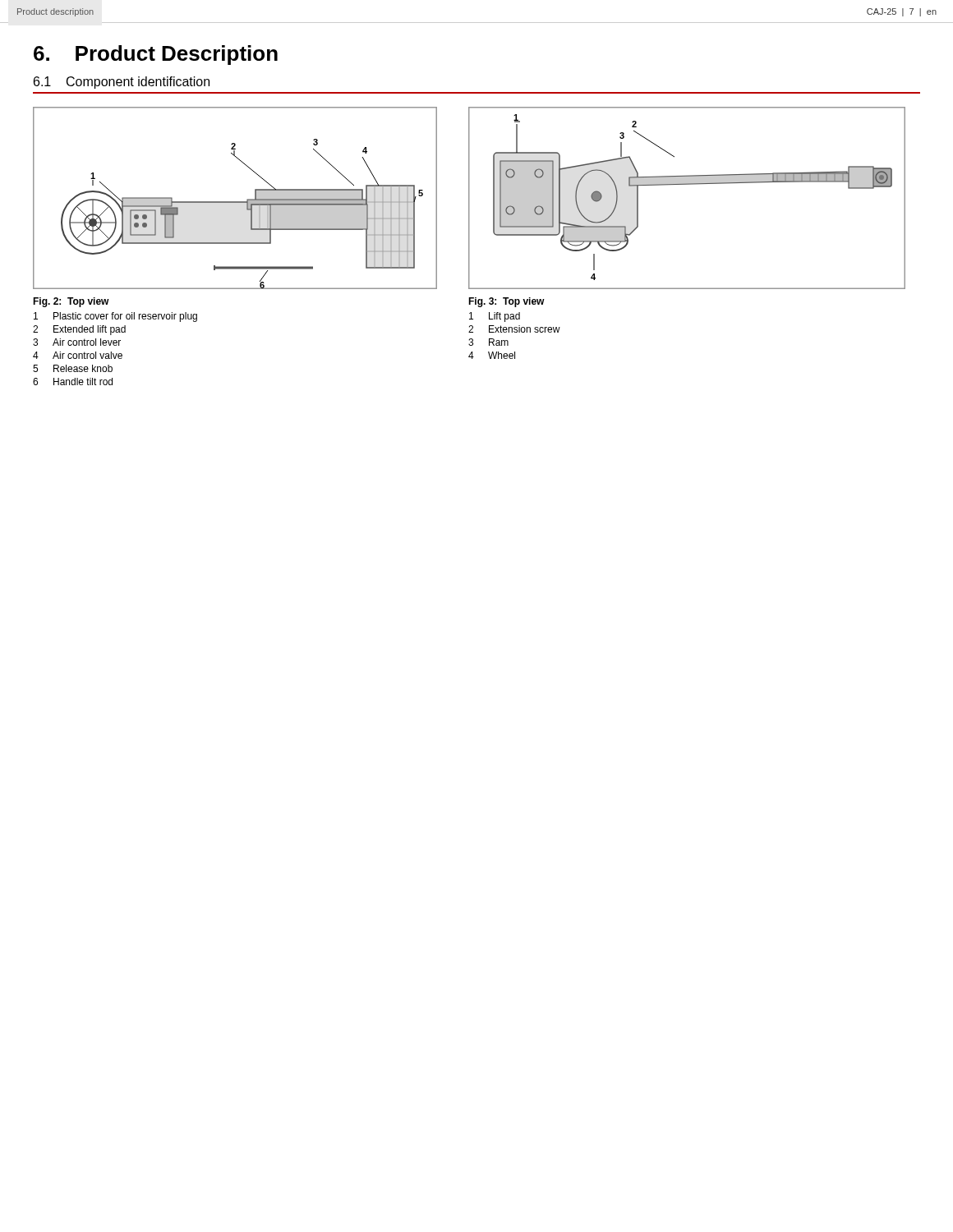This screenshot has width=953, height=1232.
Task: Point to the region starting "2Extended lift pad"
Action: pos(79,329)
